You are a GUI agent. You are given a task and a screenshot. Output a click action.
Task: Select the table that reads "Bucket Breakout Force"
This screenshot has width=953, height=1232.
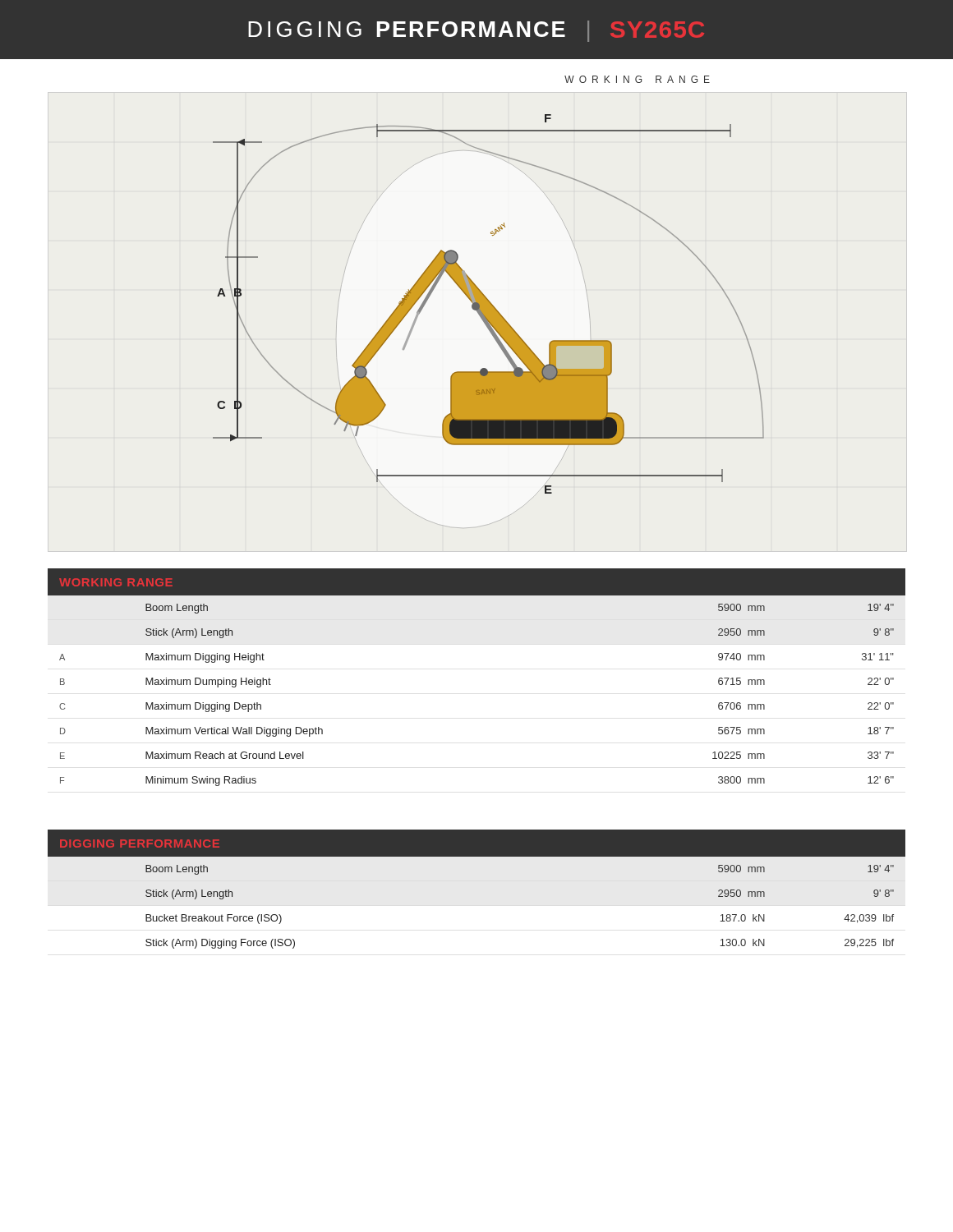click(x=476, y=892)
